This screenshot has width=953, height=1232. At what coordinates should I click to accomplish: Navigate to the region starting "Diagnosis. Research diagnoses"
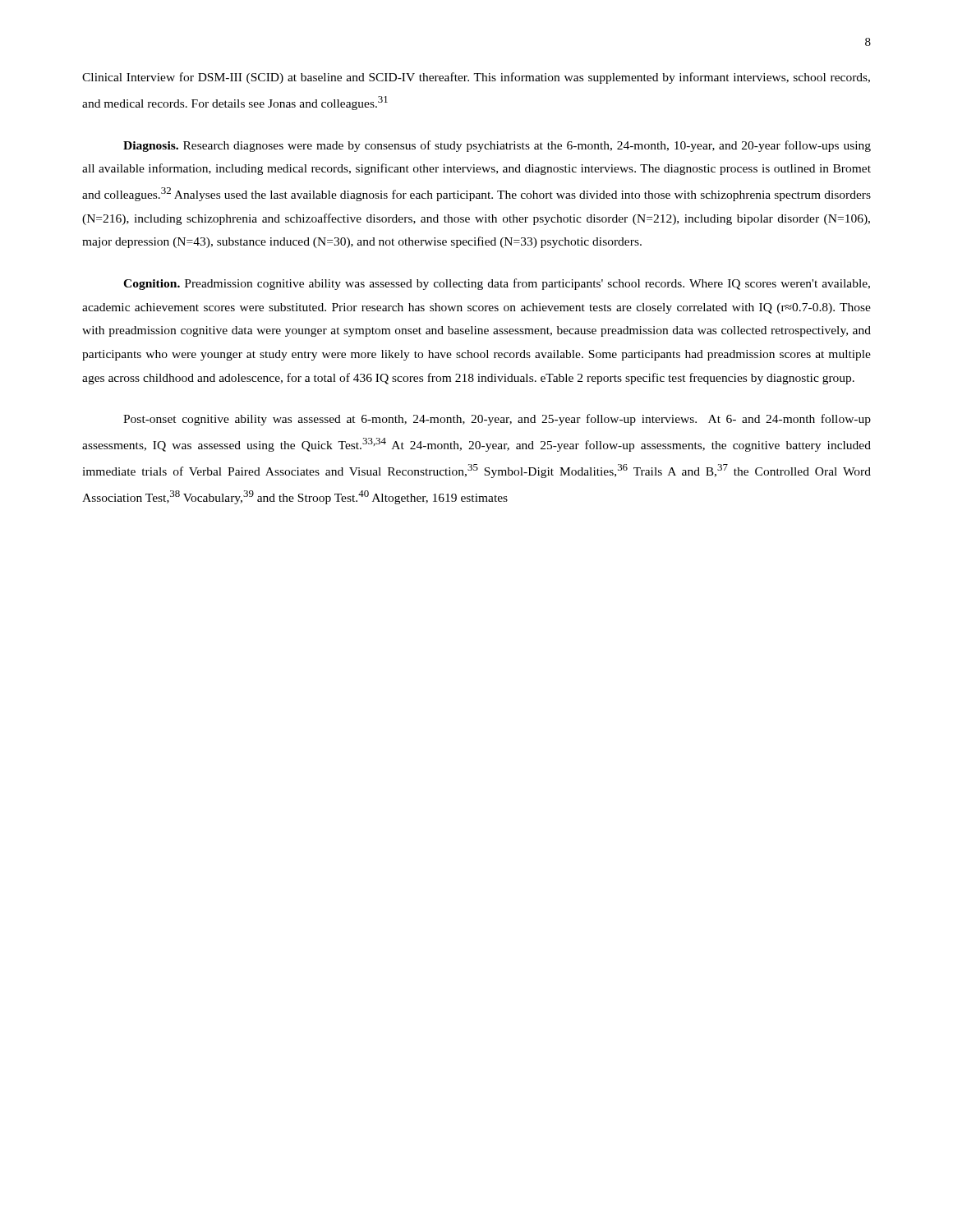click(x=476, y=193)
